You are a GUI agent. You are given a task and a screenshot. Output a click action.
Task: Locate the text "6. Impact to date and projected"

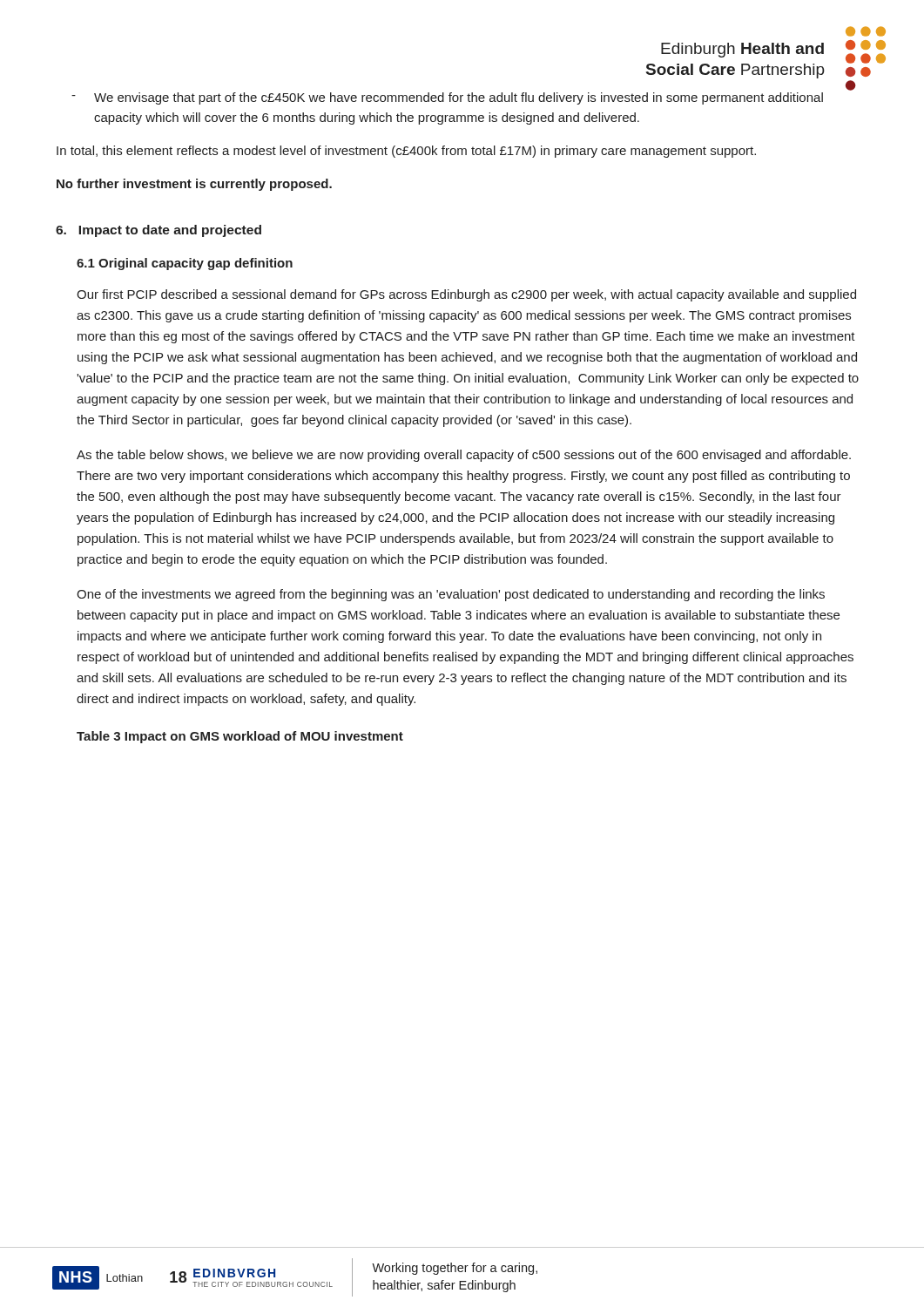click(x=159, y=229)
